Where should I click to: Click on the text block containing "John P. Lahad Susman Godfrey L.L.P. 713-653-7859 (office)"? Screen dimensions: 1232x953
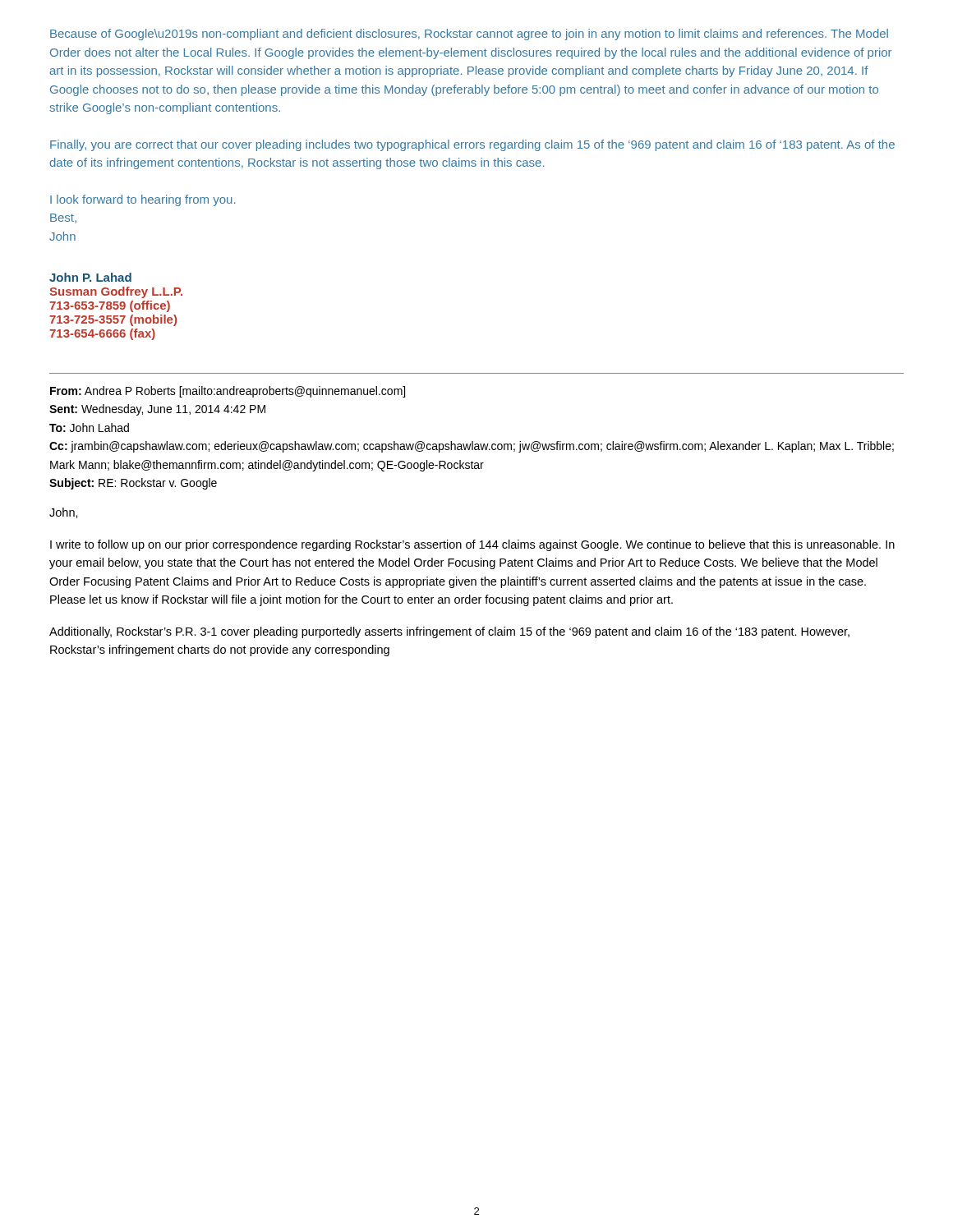(90, 277)
